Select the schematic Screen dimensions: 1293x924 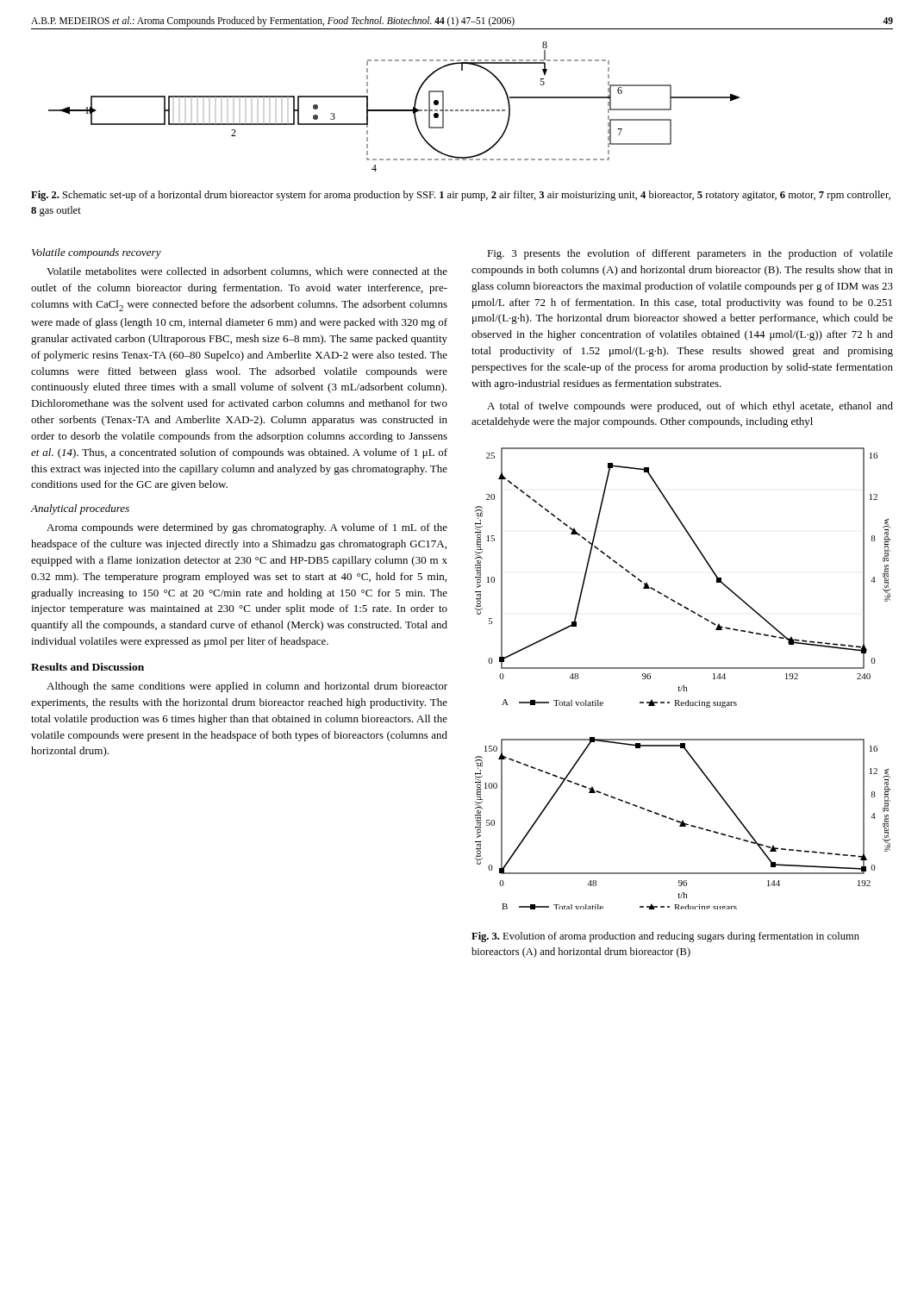pyautogui.click(x=462, y=112)
